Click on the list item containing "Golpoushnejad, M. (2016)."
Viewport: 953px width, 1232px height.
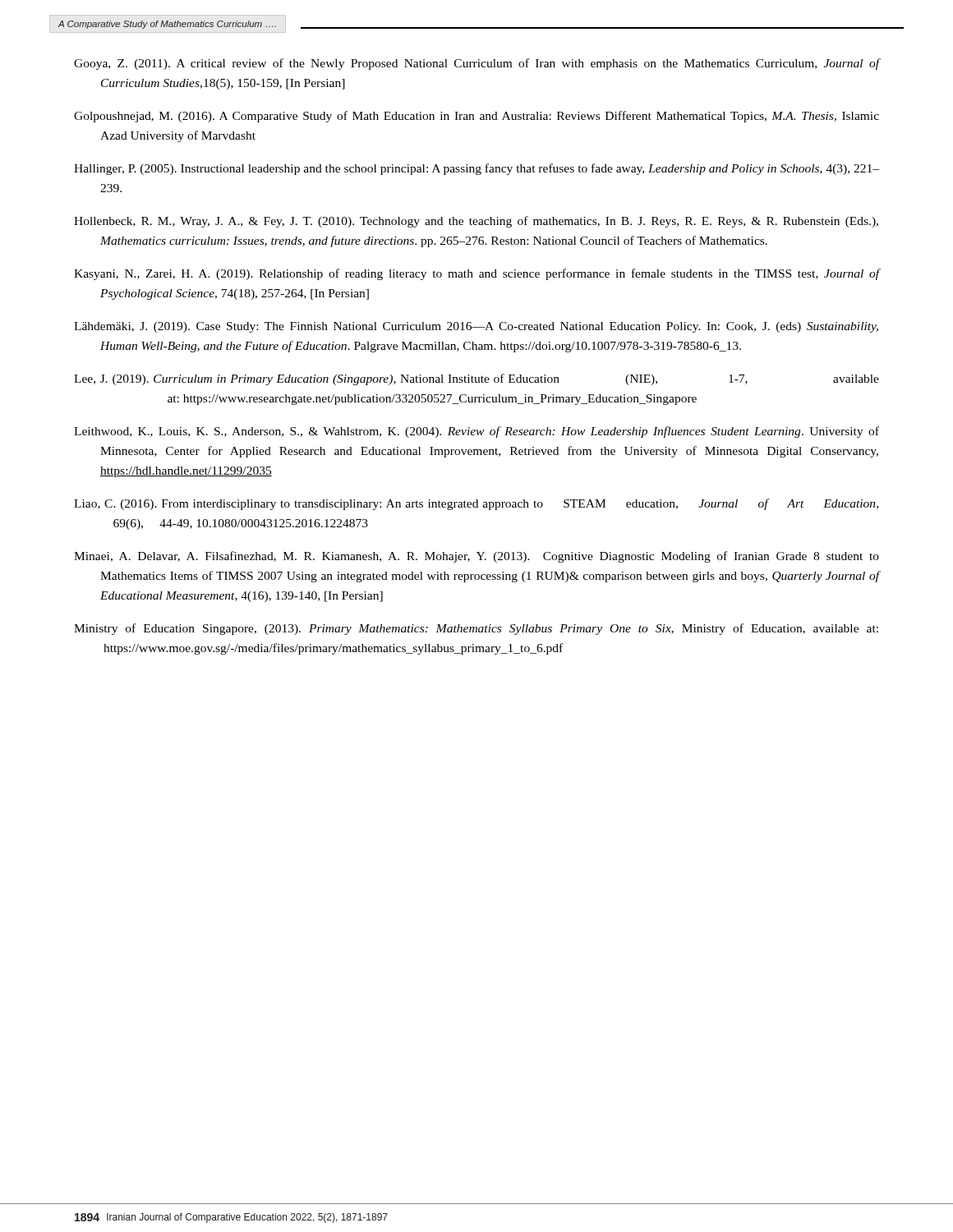coord(476,125)
